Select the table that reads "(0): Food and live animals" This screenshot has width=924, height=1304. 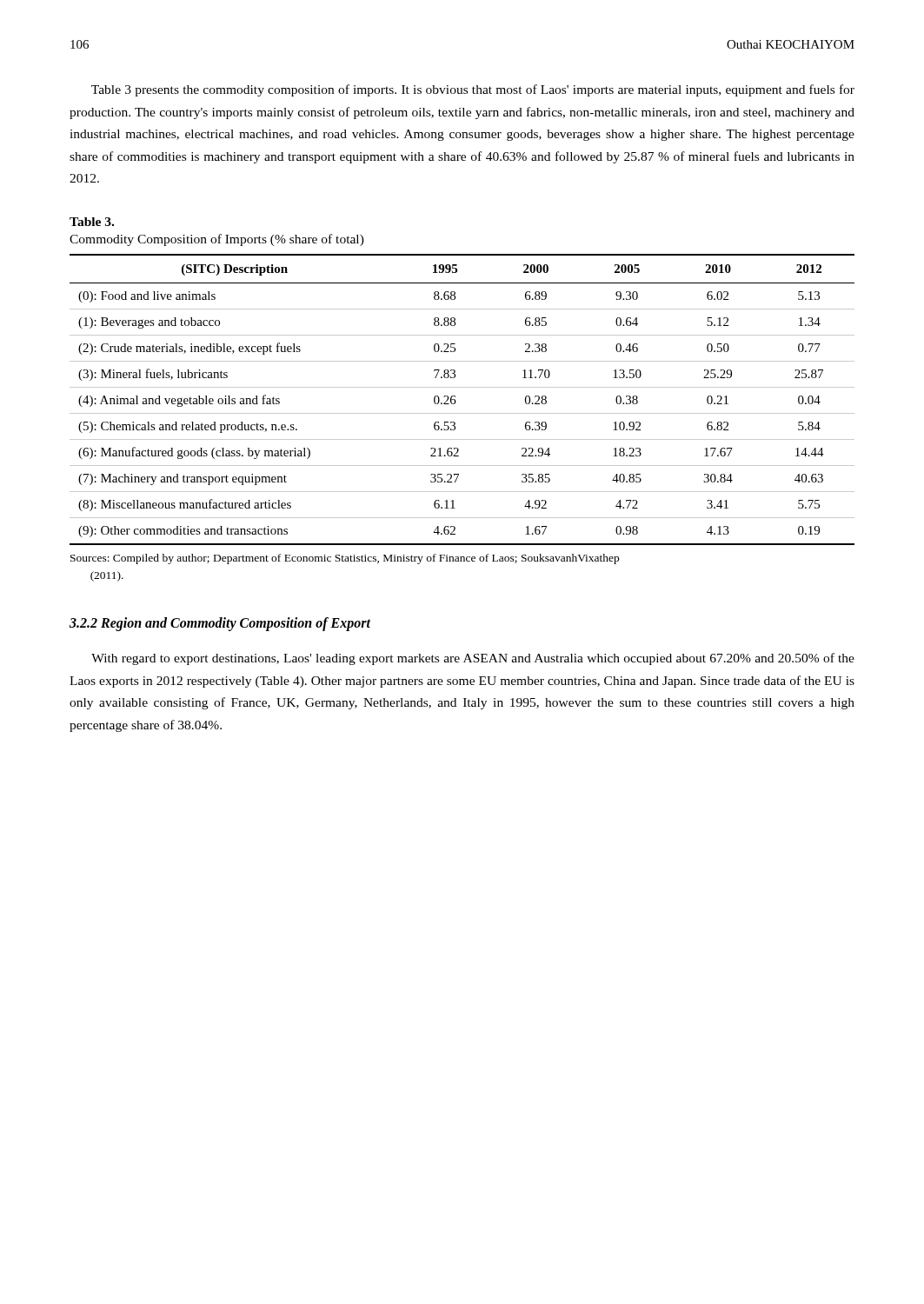pyautogui.click(x=462, y=399)
